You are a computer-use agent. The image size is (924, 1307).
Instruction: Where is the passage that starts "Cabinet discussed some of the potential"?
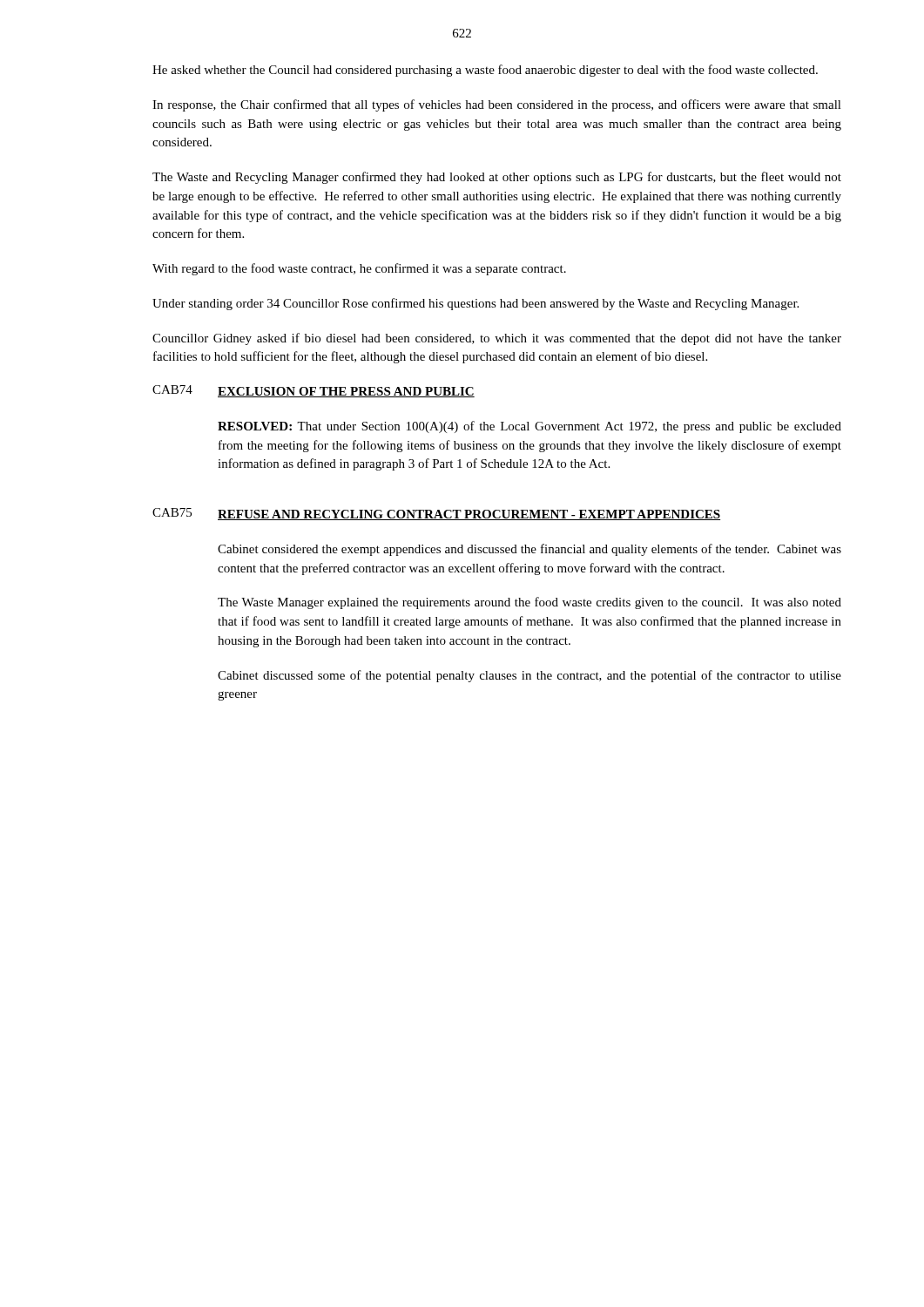tap(529, 684)
